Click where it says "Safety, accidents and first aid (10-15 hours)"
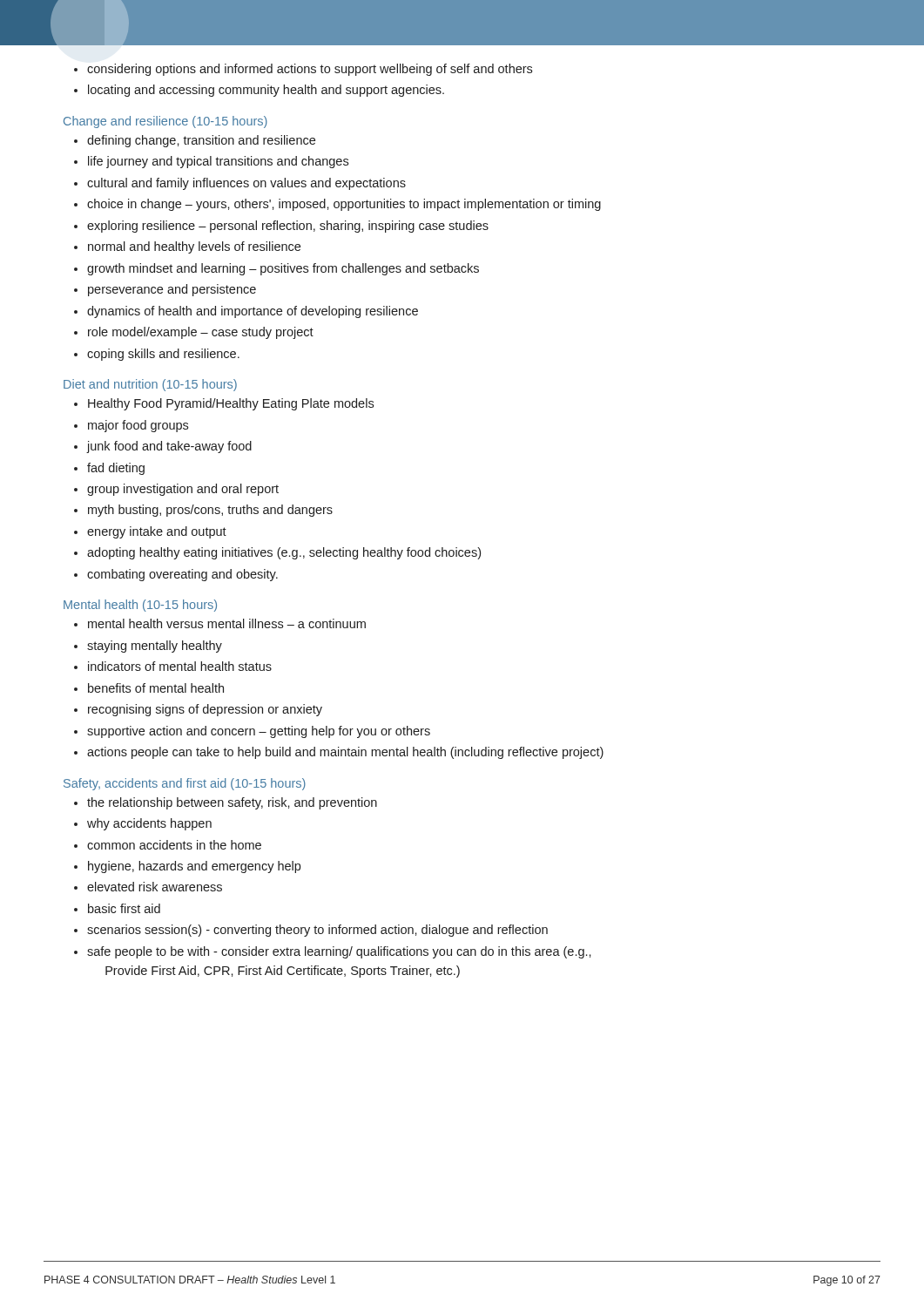 [184, 783]
